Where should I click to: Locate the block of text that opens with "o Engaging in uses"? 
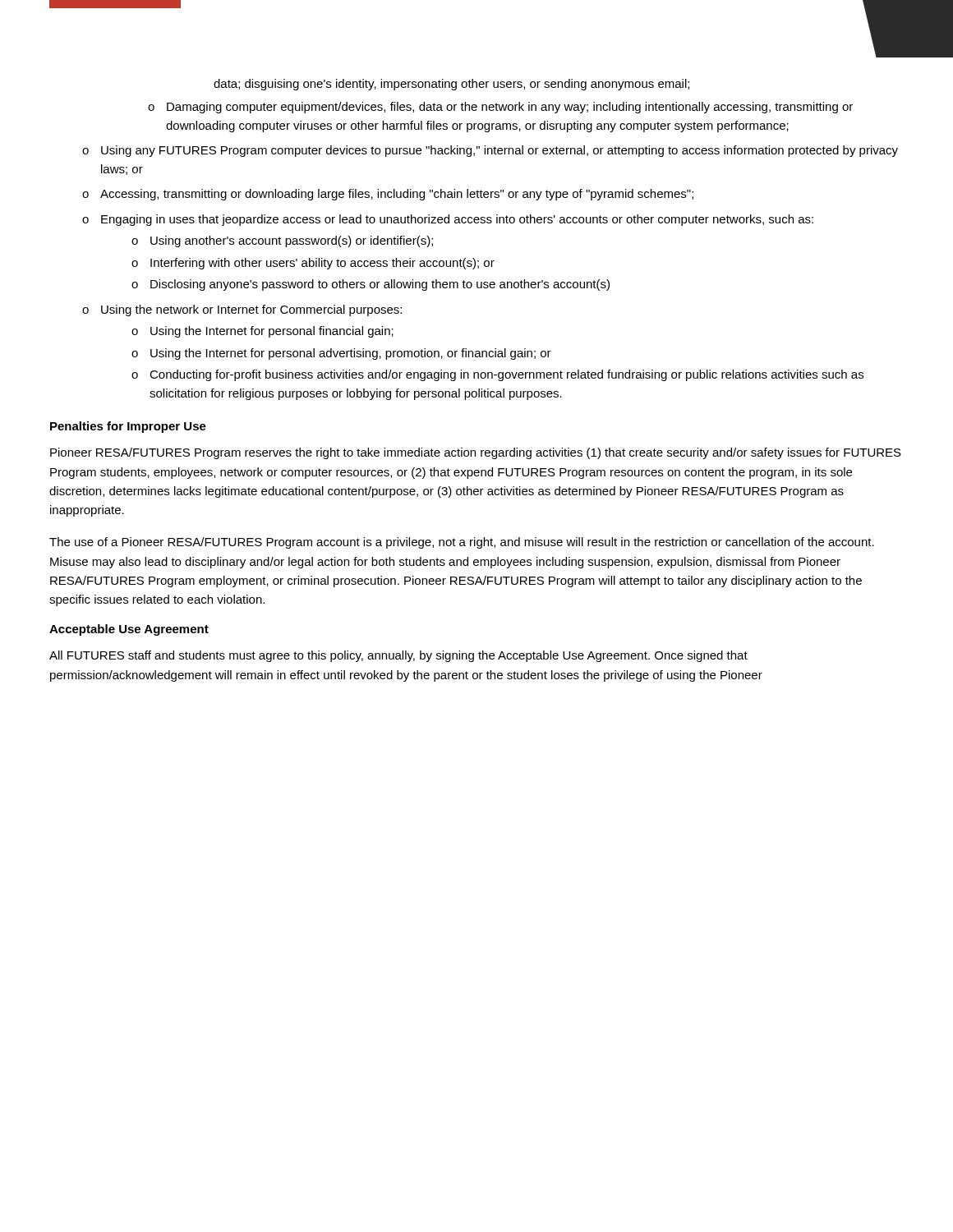coord(476,219)
